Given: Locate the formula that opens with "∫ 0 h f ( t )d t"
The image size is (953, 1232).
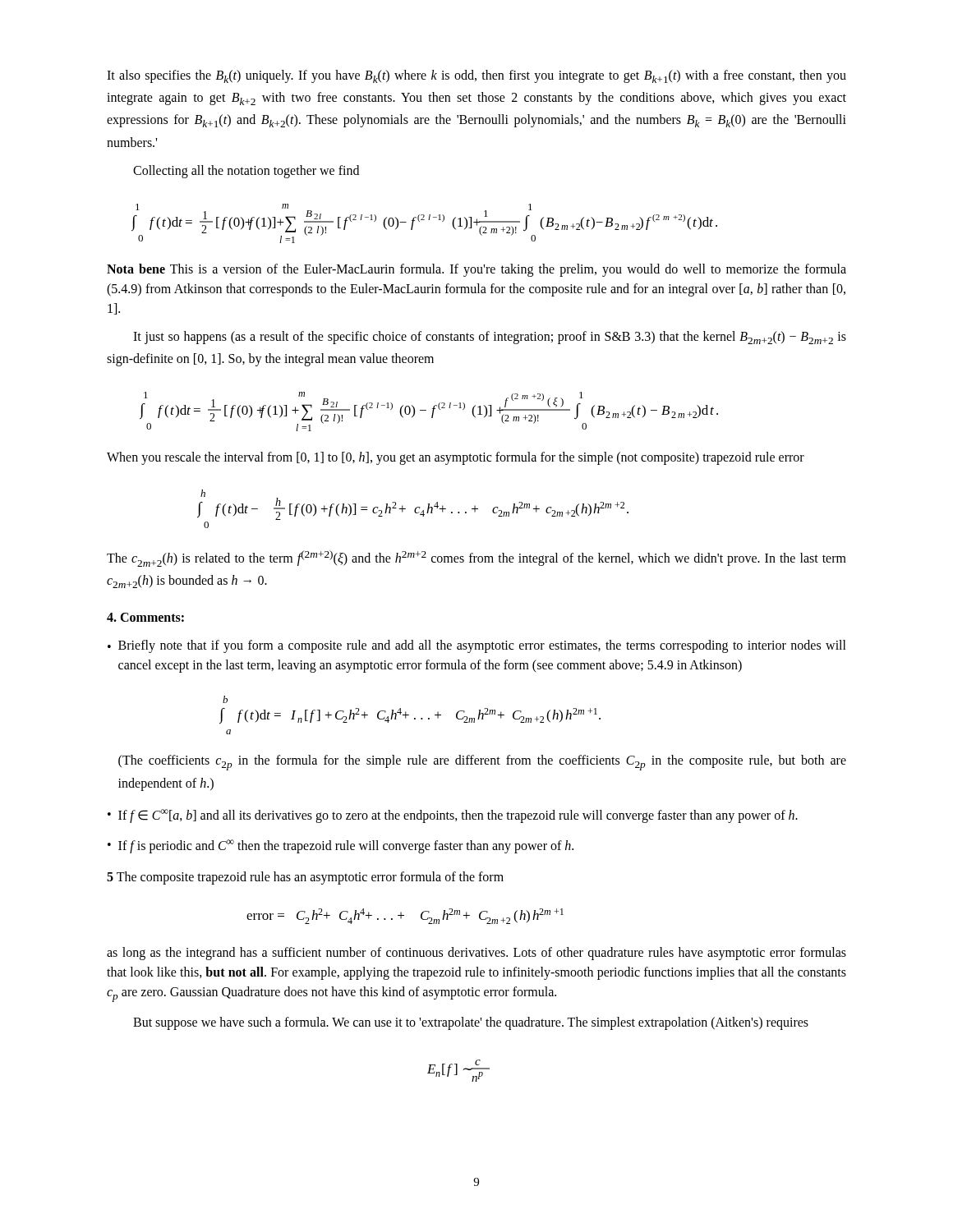Looking at the screenshot, I should click(x=476, y=507).
